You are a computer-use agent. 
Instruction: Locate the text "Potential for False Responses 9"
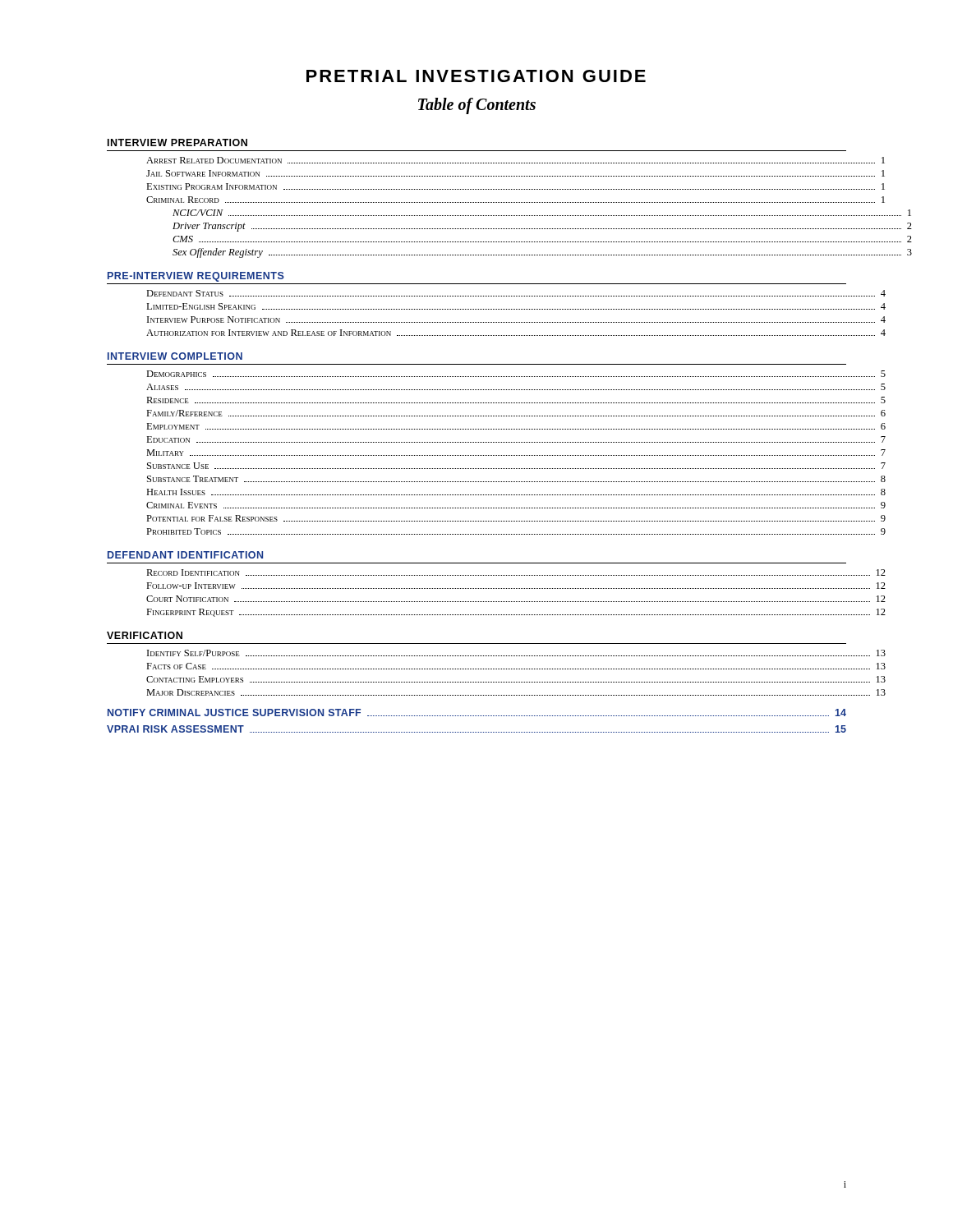pos(516,519)
